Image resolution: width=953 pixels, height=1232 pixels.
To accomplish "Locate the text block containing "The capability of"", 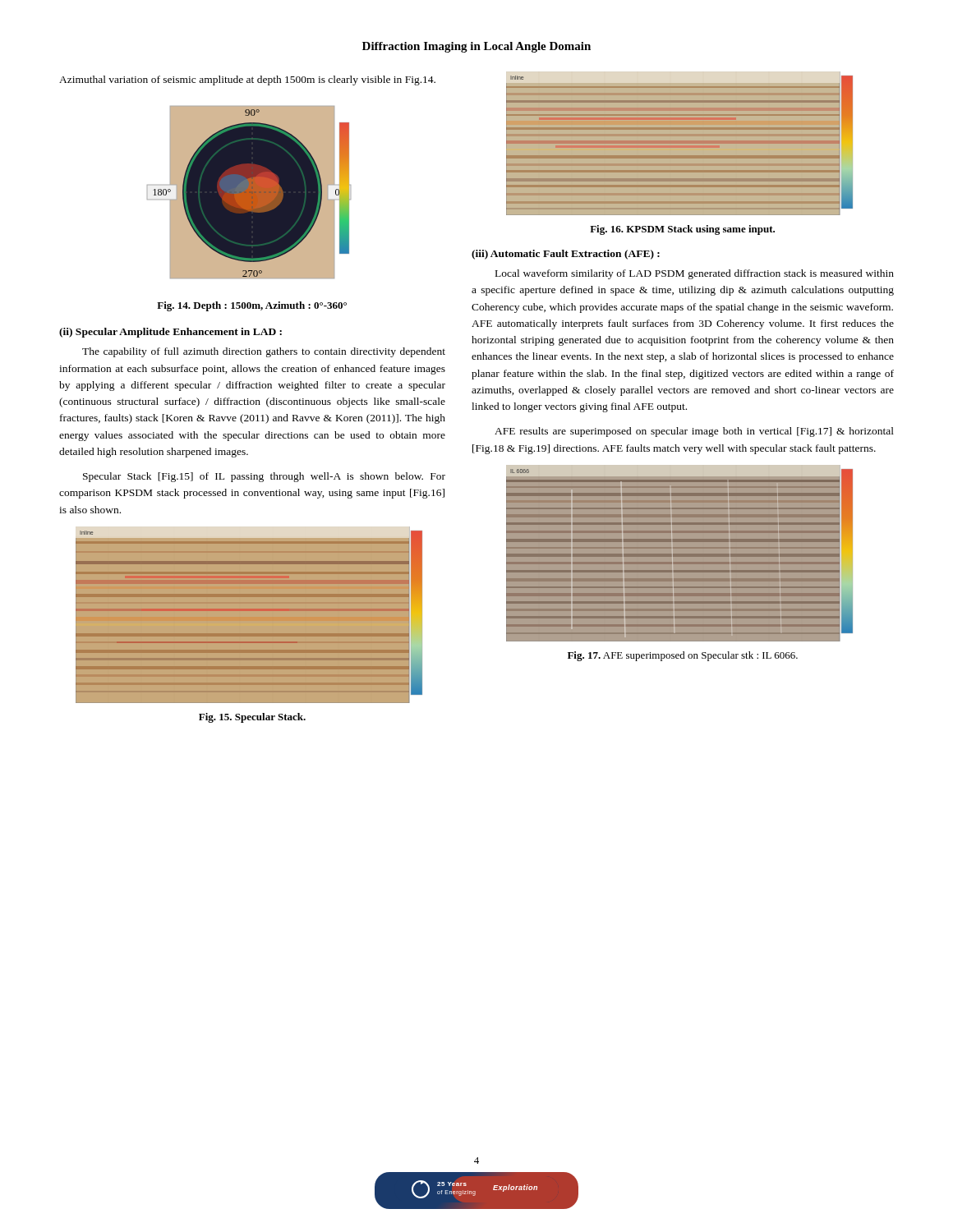I will pos(252,402).
